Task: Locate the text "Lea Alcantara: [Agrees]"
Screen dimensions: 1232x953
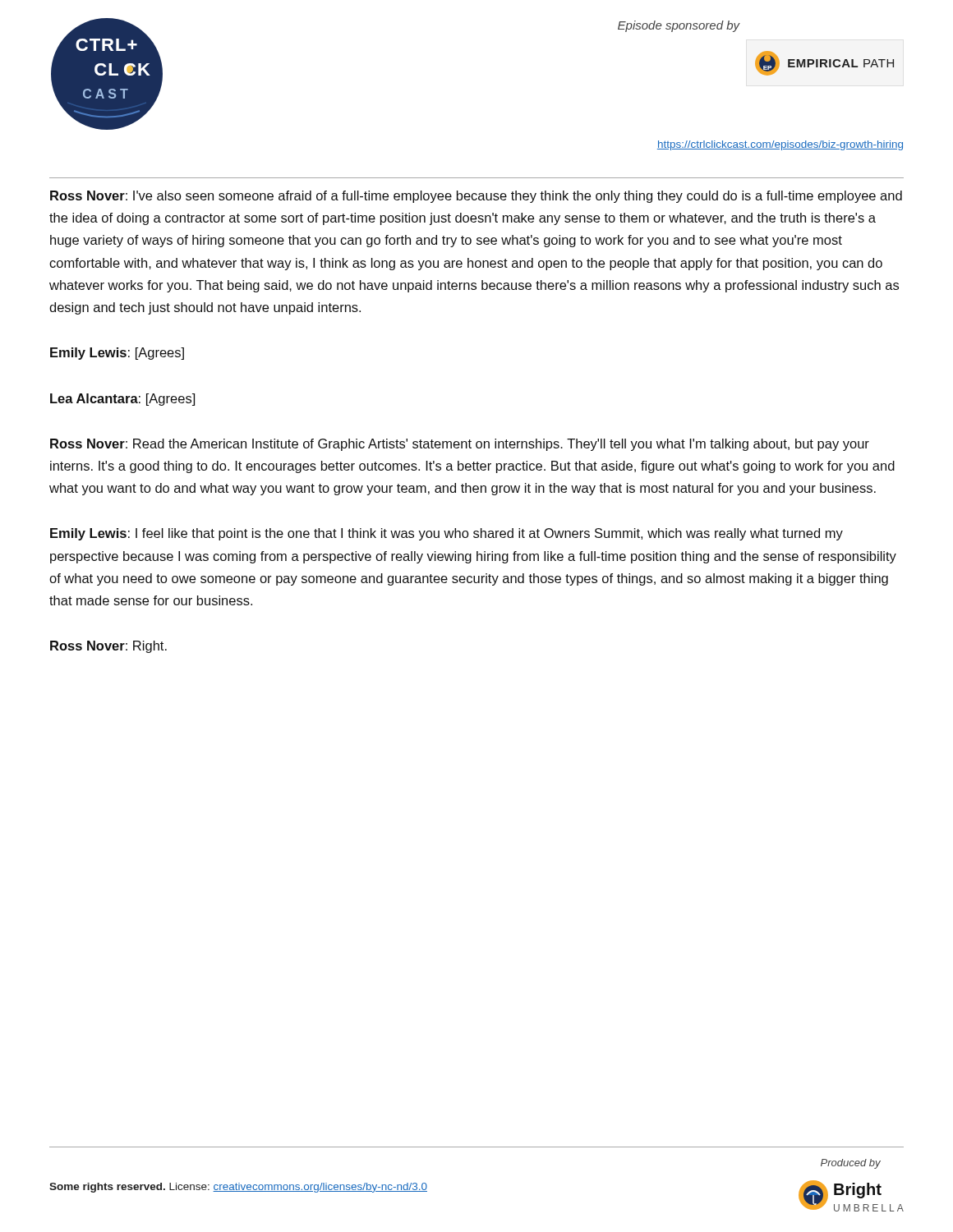Action: pyautogui.click(x=123, y=398)
